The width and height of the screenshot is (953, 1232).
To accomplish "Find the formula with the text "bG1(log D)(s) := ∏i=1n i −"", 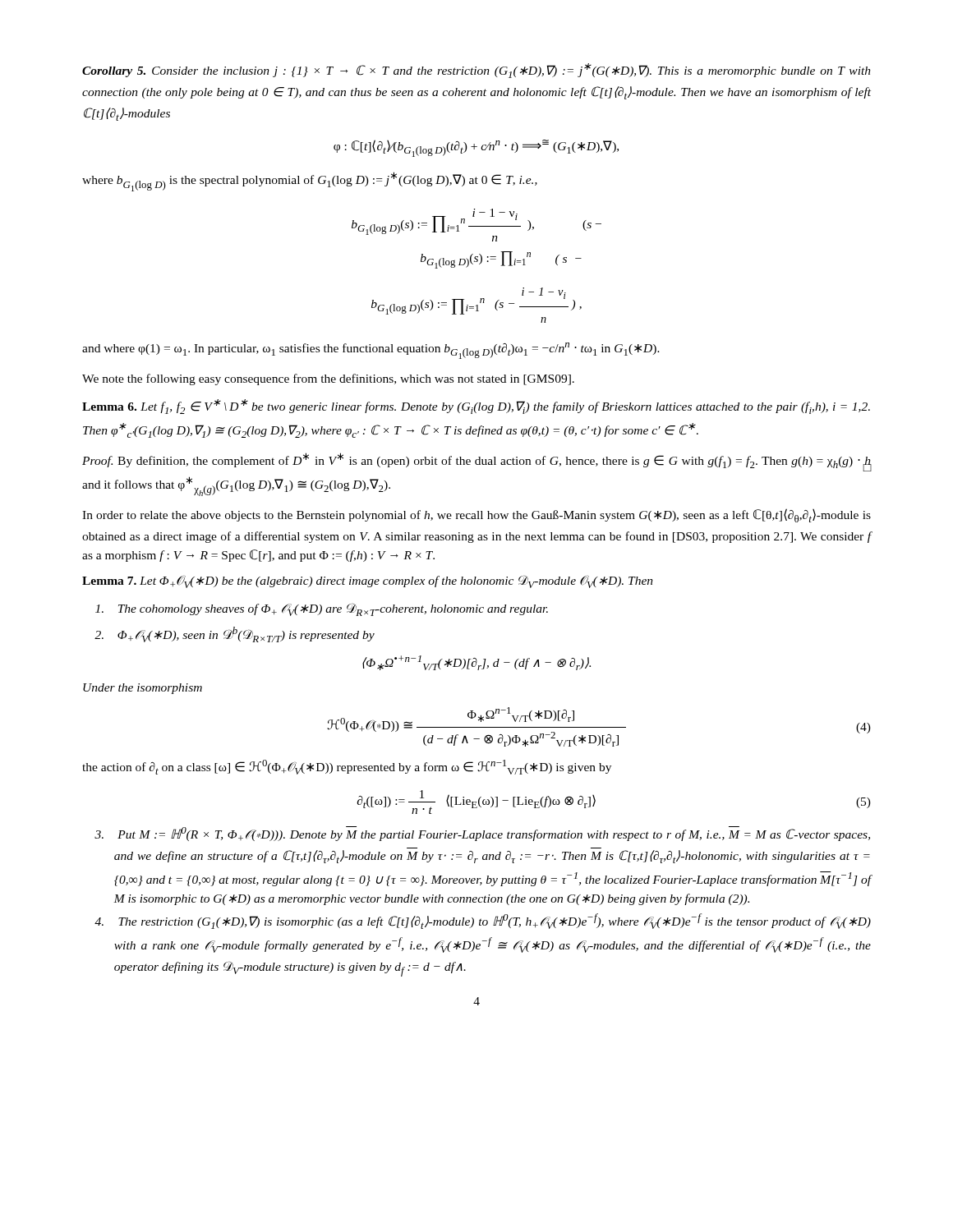I will click(x=476, y=237).
